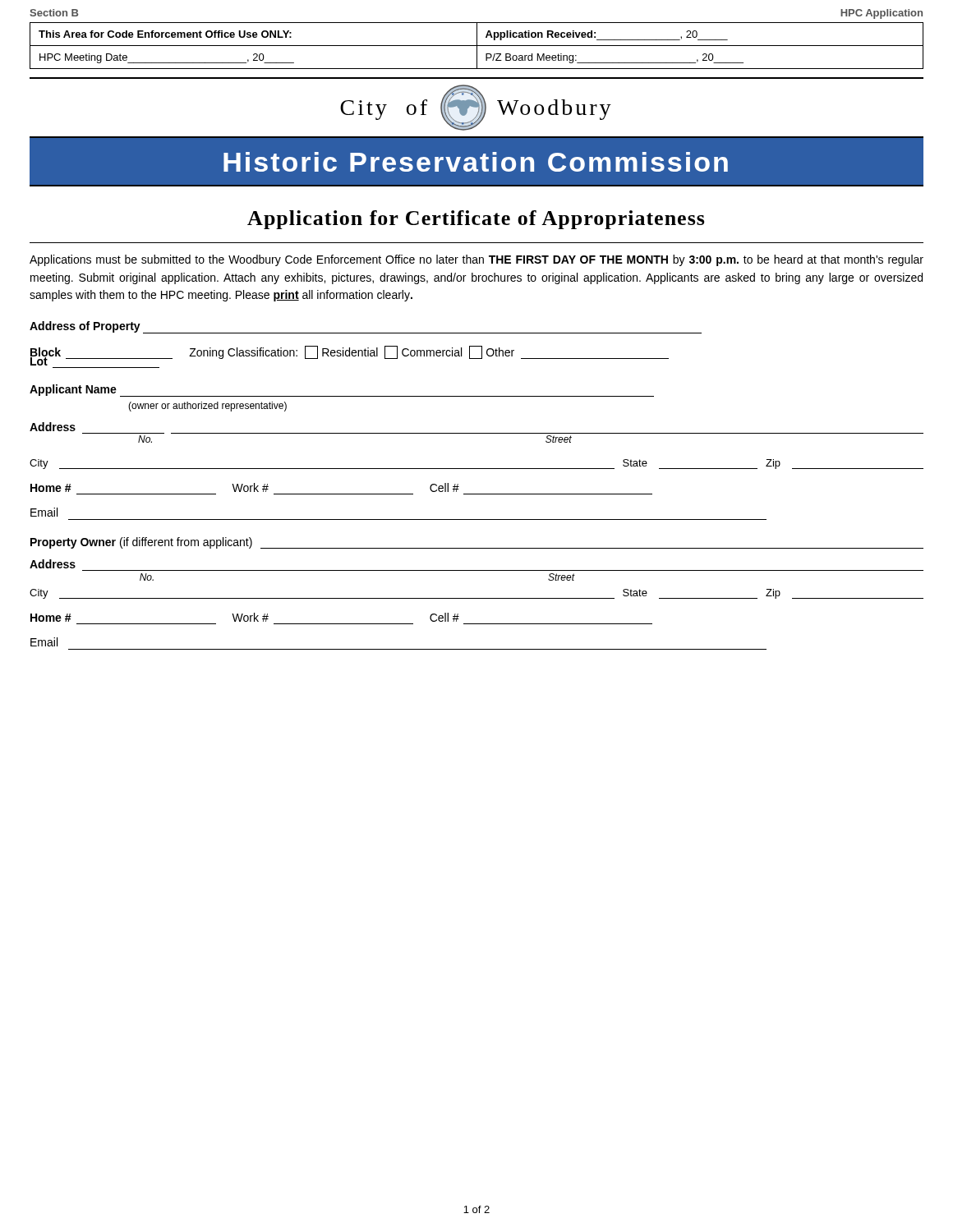Select the table
Viewport: 953px width, 1232px height.
pos(476,46)
